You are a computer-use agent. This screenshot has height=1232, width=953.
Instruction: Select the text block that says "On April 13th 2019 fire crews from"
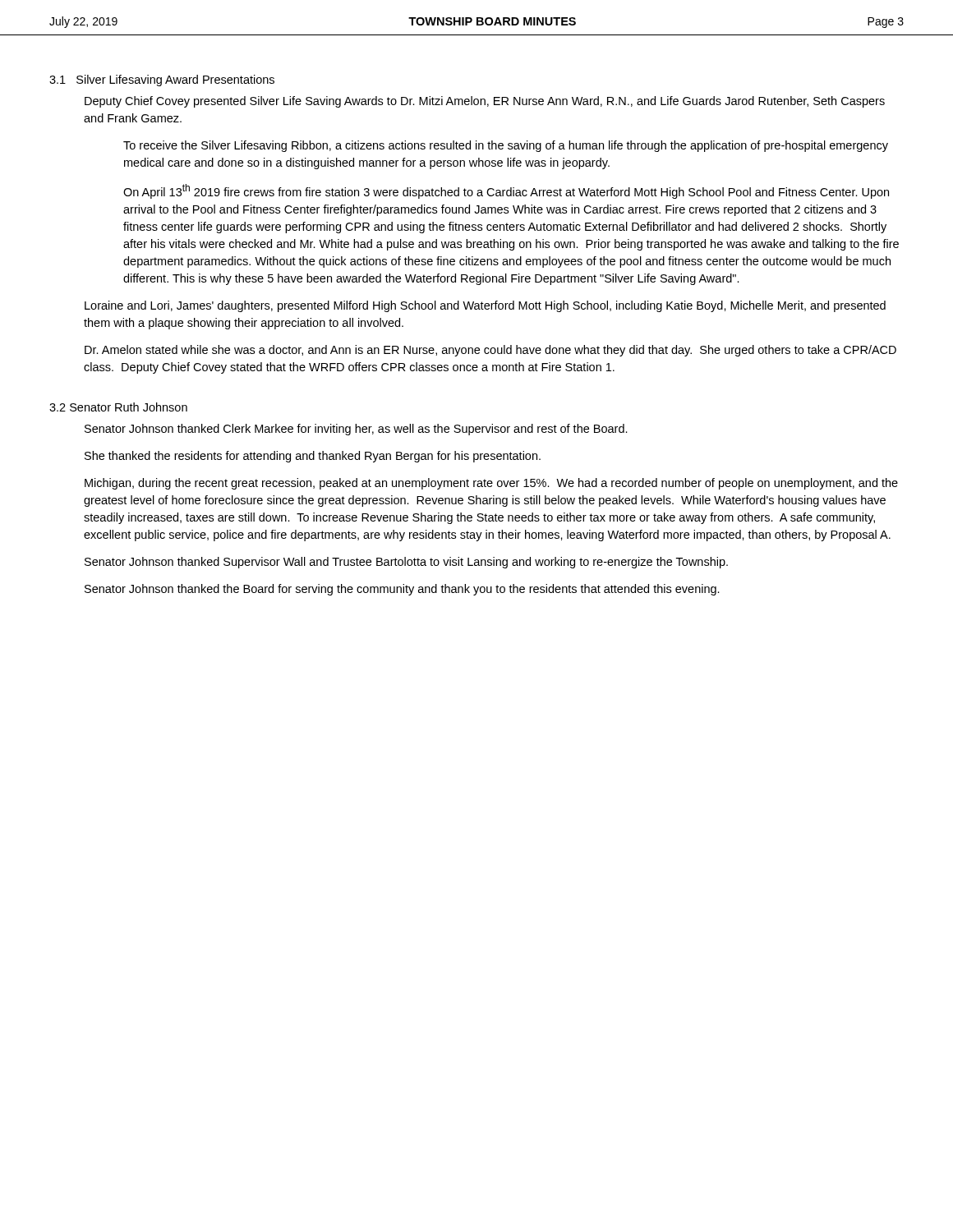coord(511,234)
